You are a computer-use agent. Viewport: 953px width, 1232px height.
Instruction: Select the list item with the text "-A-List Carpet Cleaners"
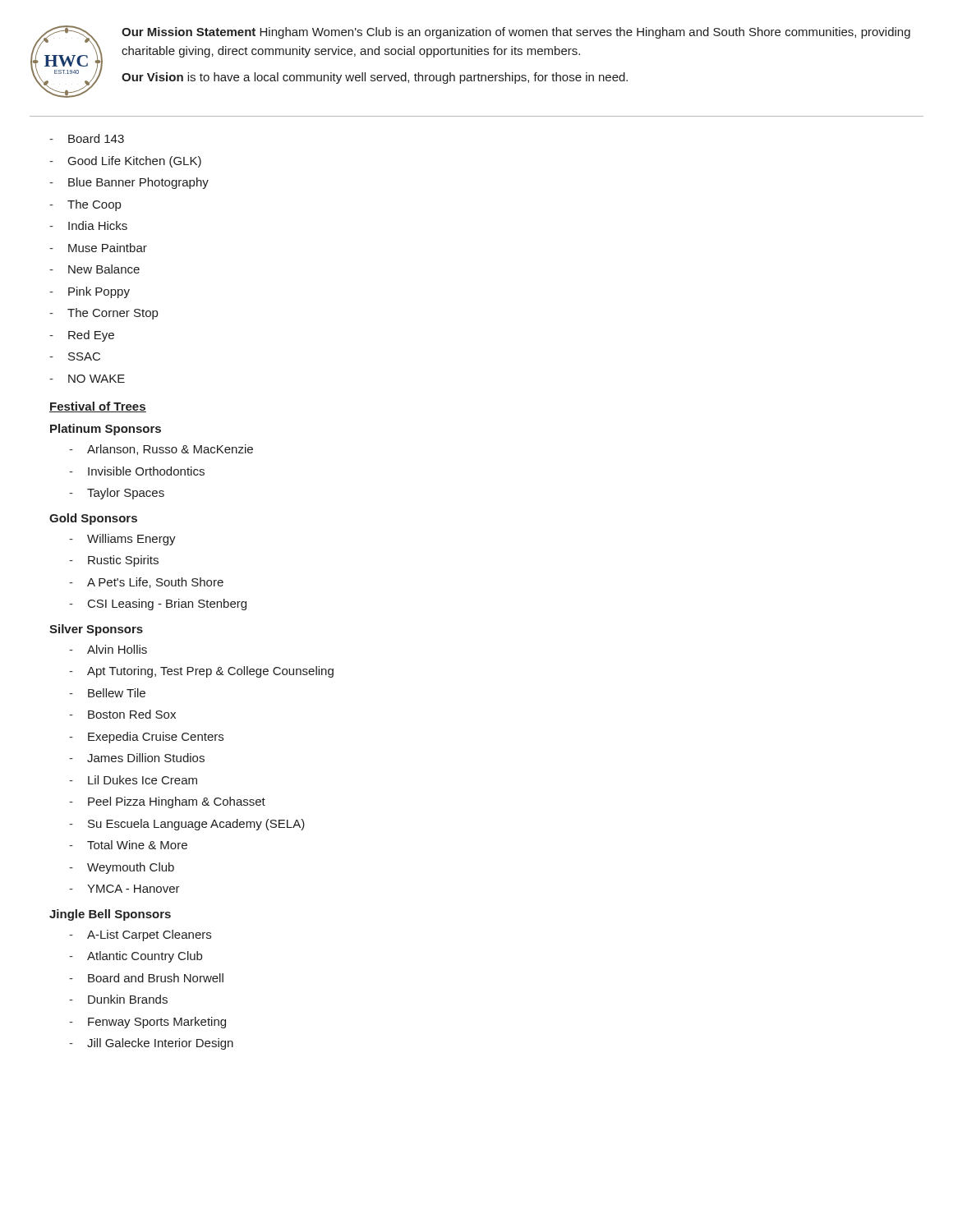pyautogui.click(x=140, y=934)
